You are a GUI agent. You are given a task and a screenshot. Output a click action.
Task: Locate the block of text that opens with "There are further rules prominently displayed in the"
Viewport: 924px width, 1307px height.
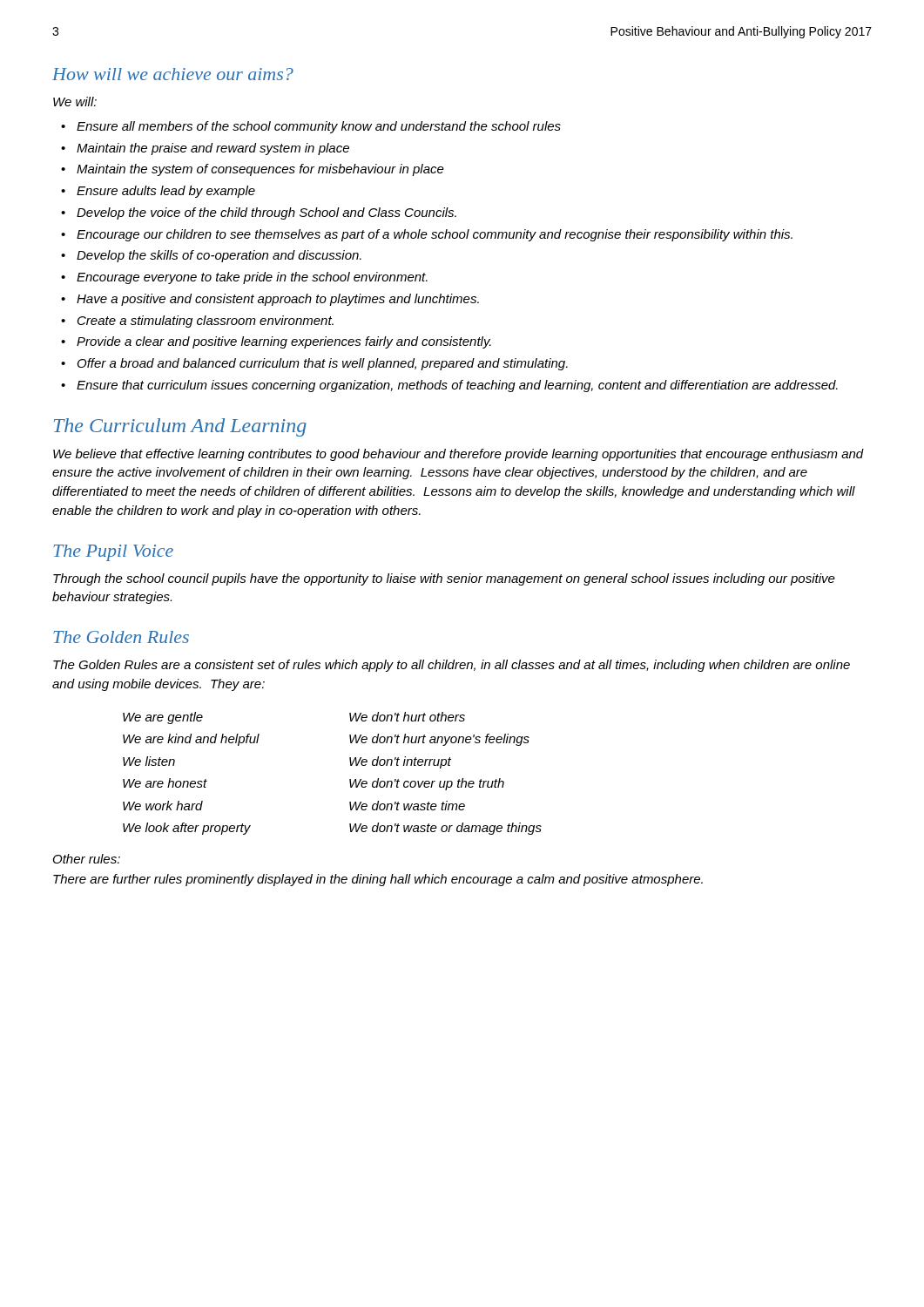point(378,878)
